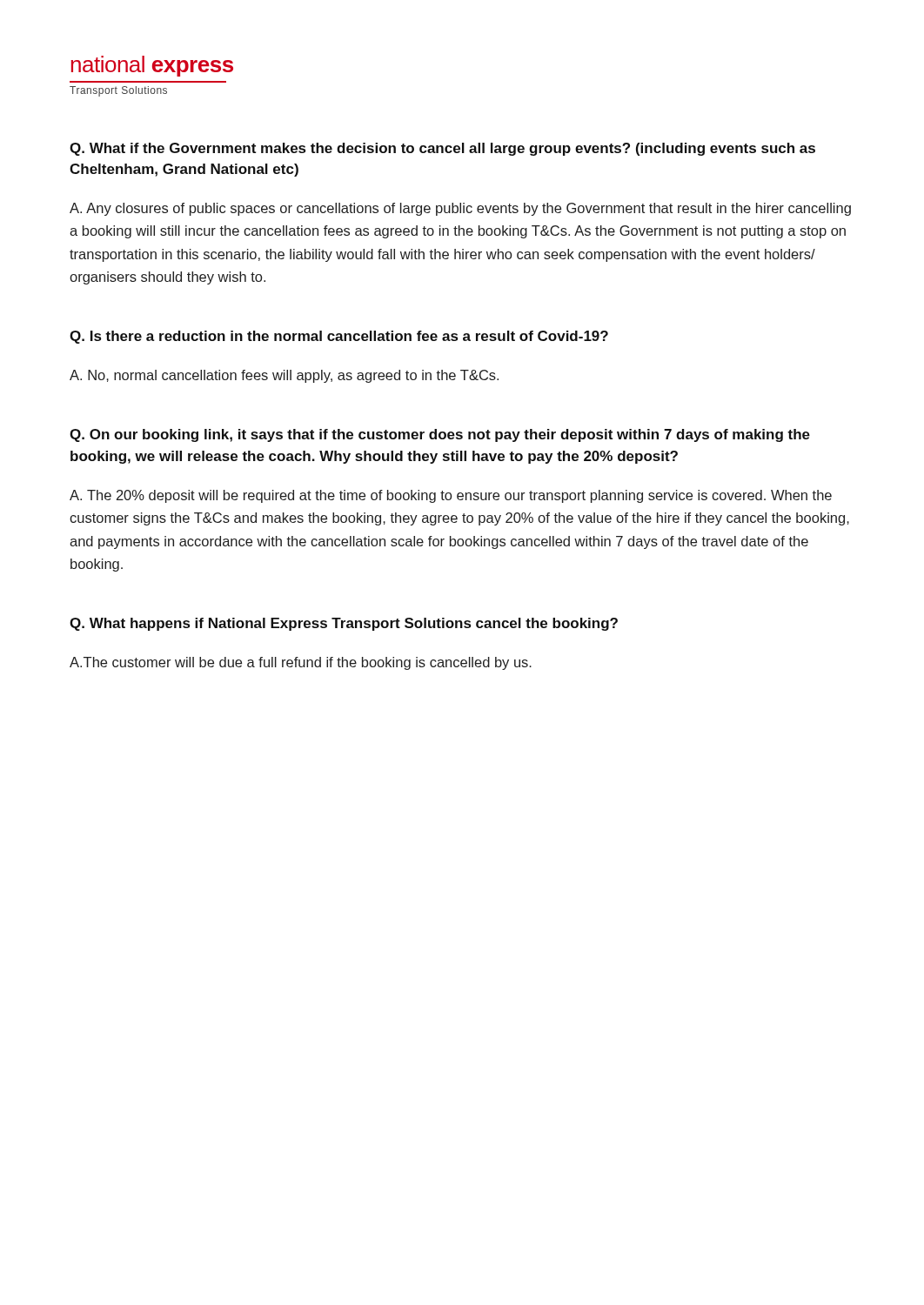Select the text block with the text "A. The 20% deposit will be required"
Viewport: 924px width, 1305px height.
coord(460,529)
